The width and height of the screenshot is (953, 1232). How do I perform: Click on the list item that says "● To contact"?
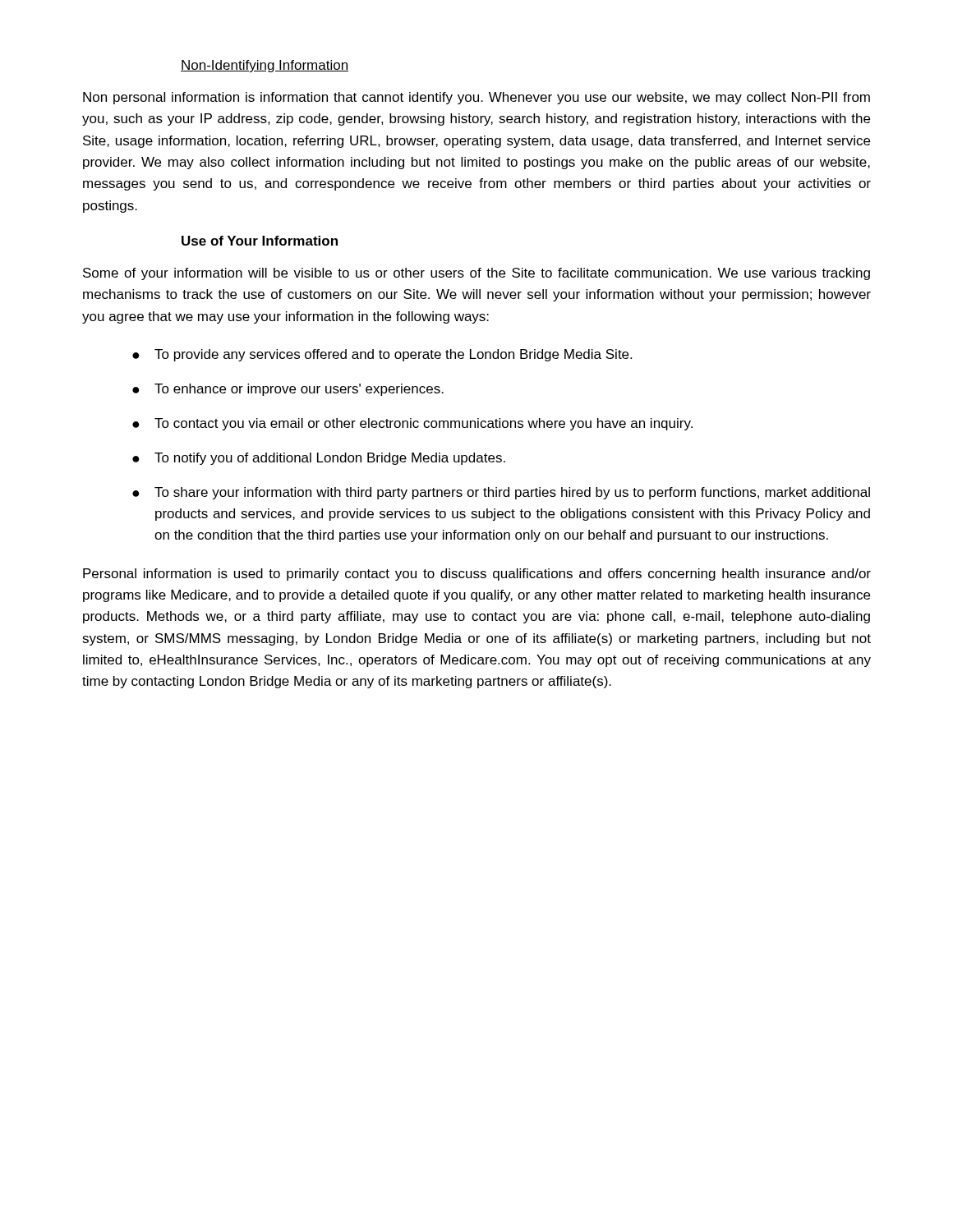click(x=501, y=424)
